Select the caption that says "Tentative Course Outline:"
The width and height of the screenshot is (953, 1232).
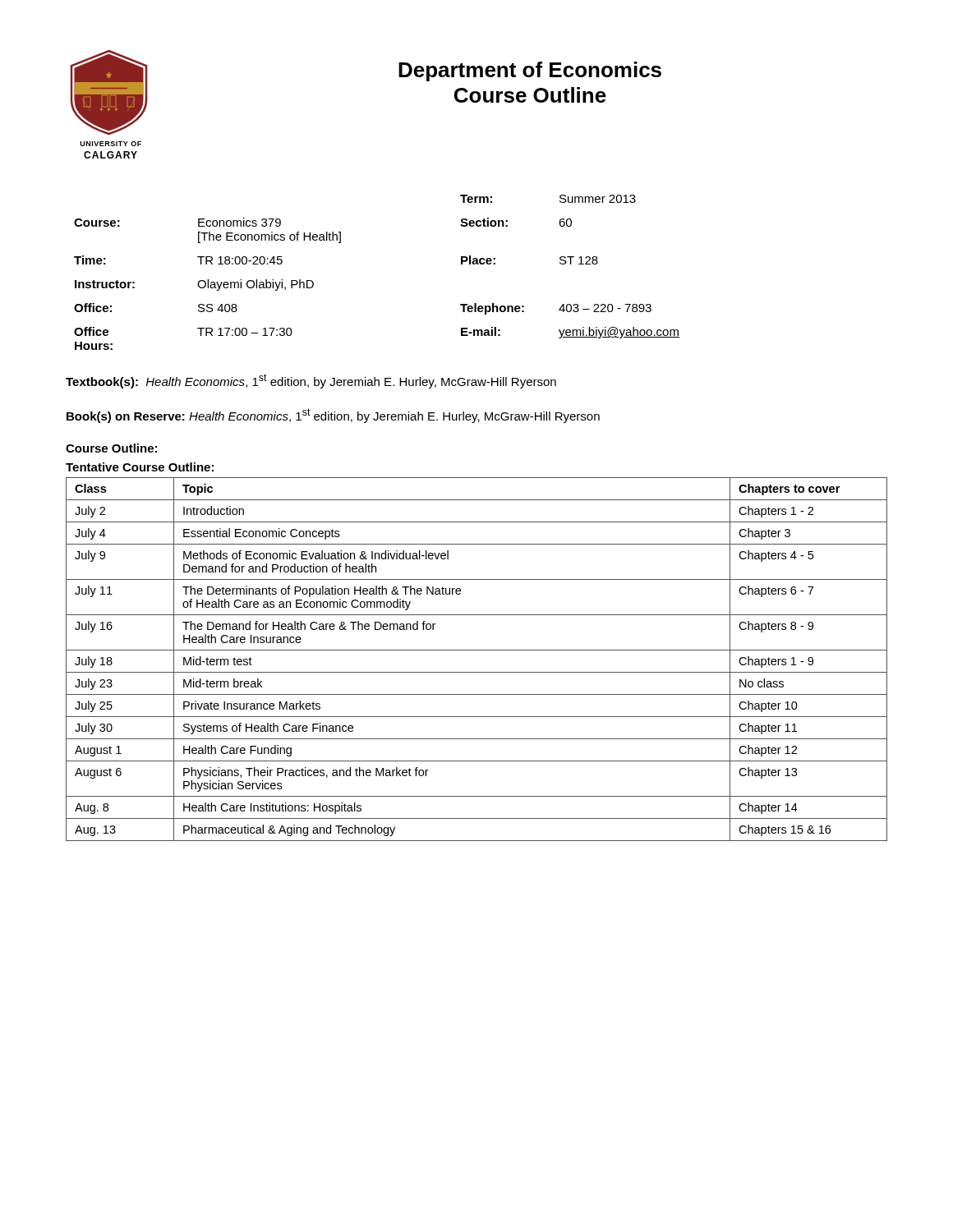[x=140, y=467]
